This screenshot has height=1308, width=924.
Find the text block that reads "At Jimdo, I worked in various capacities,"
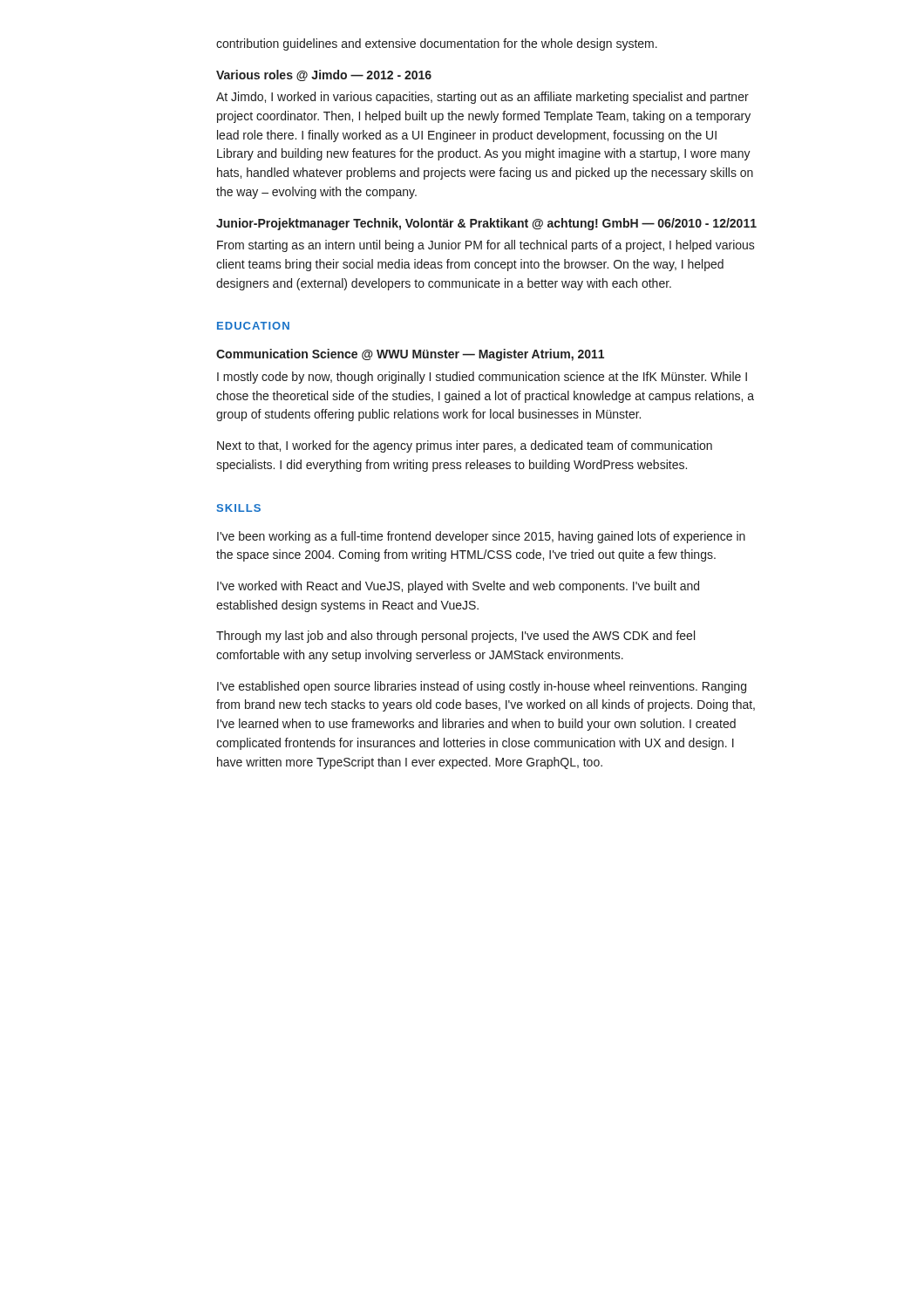(x=486, y=145)
